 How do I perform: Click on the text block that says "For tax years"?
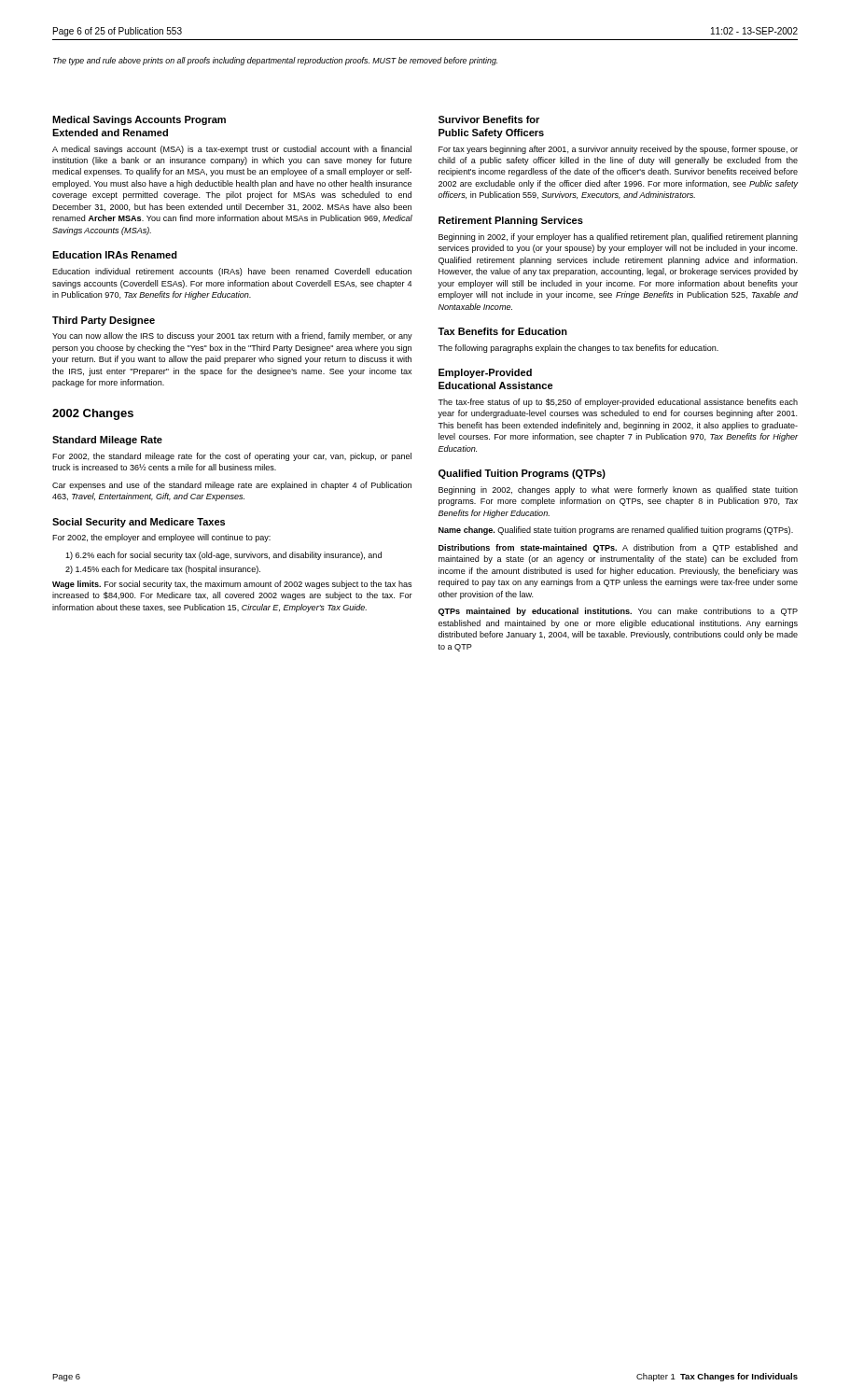[x=618, y=172]
